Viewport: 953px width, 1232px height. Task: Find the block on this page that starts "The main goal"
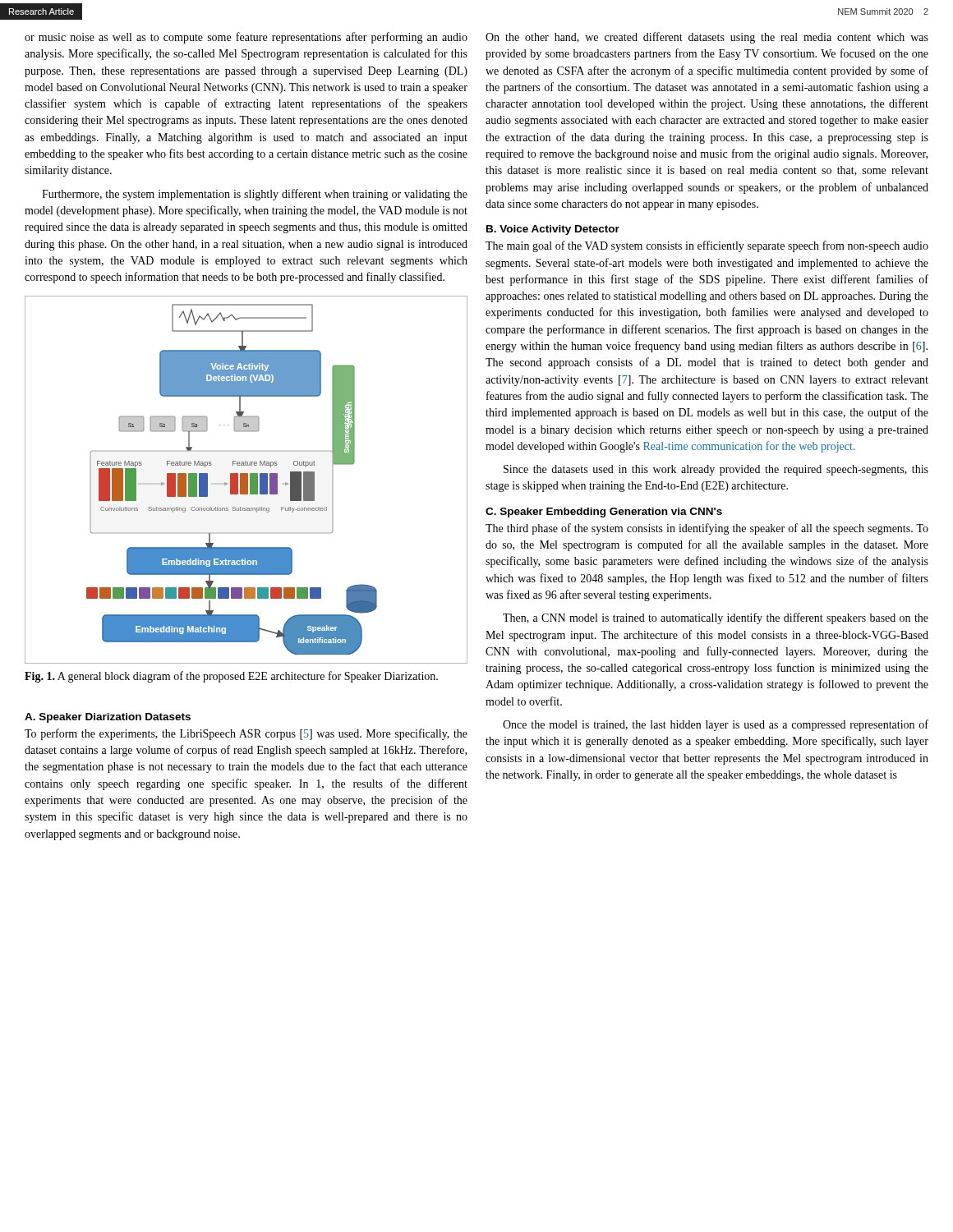tap(707, 347)
